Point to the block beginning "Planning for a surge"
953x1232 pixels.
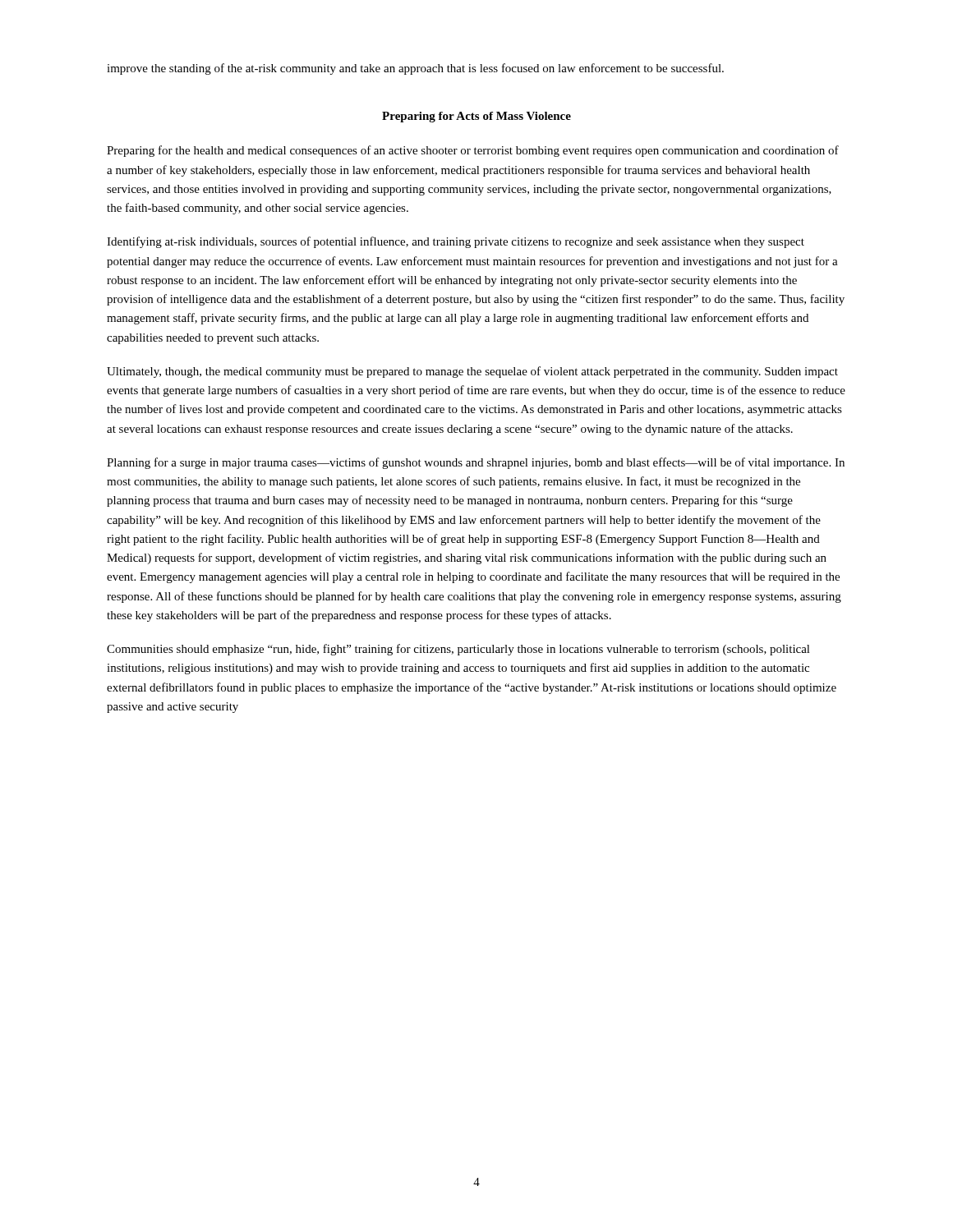coord(476,539)
